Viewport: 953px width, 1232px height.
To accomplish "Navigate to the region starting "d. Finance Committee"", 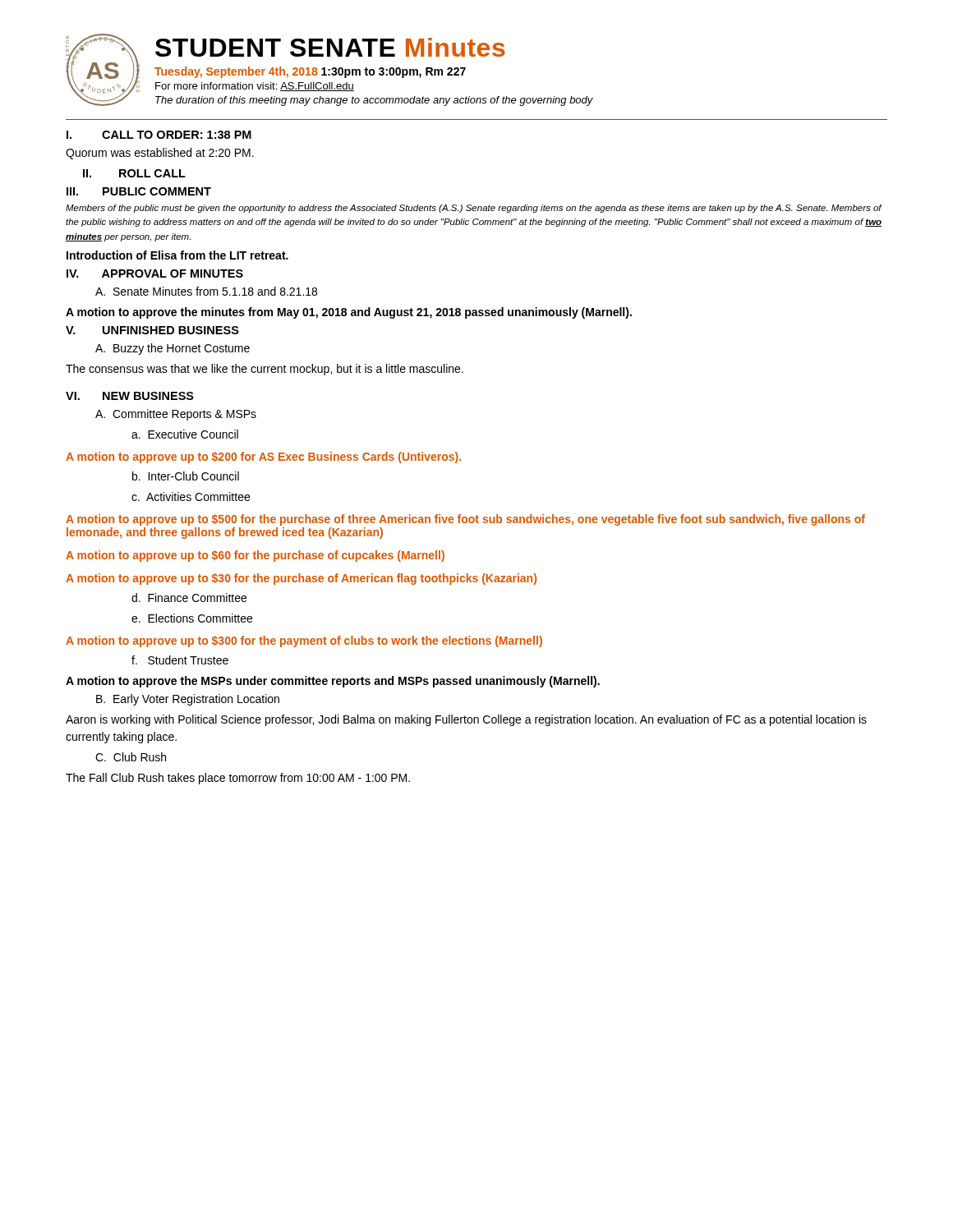I will pyautogui.click(x=189, y=598).
